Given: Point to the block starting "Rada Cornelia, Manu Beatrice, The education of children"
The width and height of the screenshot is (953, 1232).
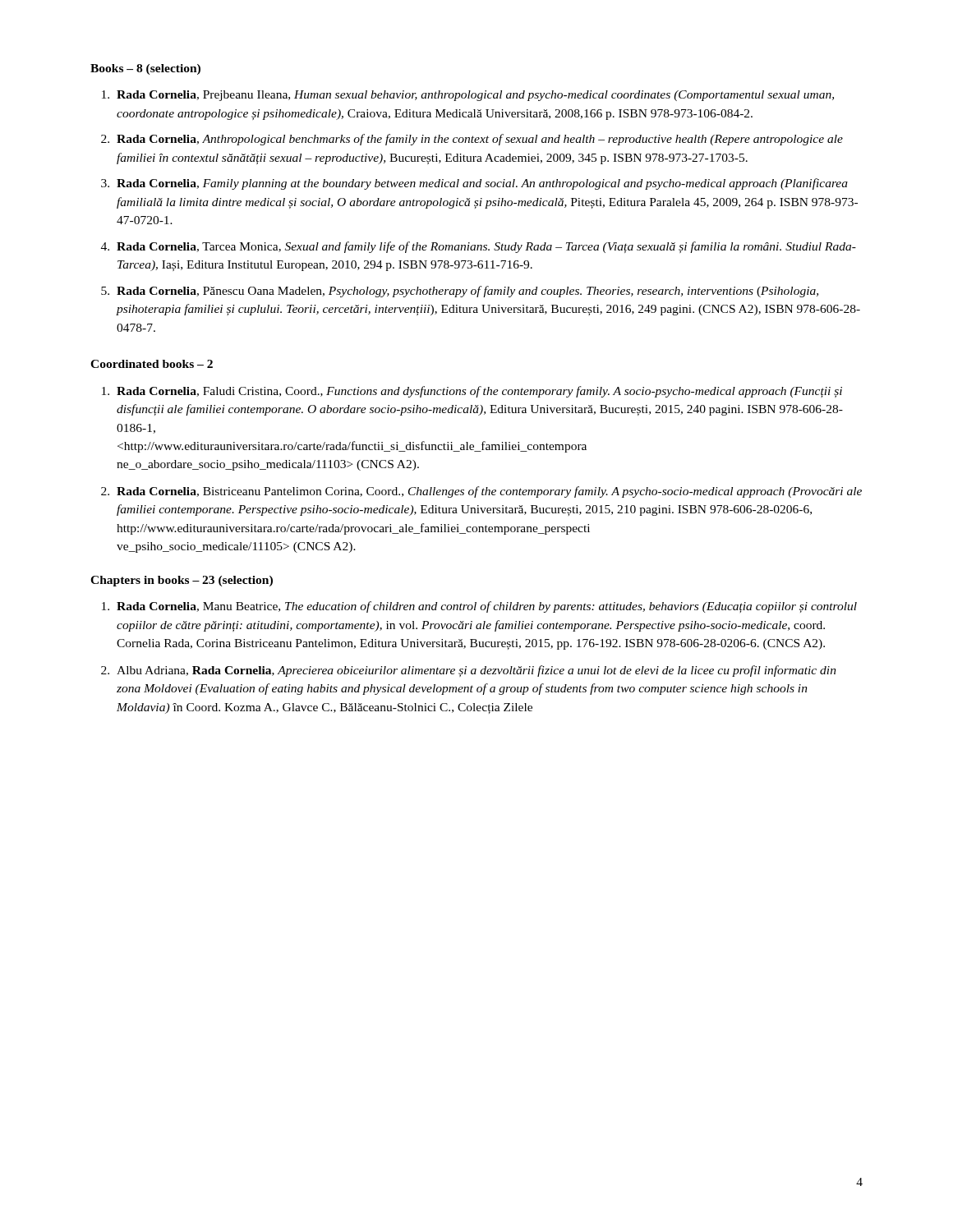Looking at the screenshot, I should (476, 657).
